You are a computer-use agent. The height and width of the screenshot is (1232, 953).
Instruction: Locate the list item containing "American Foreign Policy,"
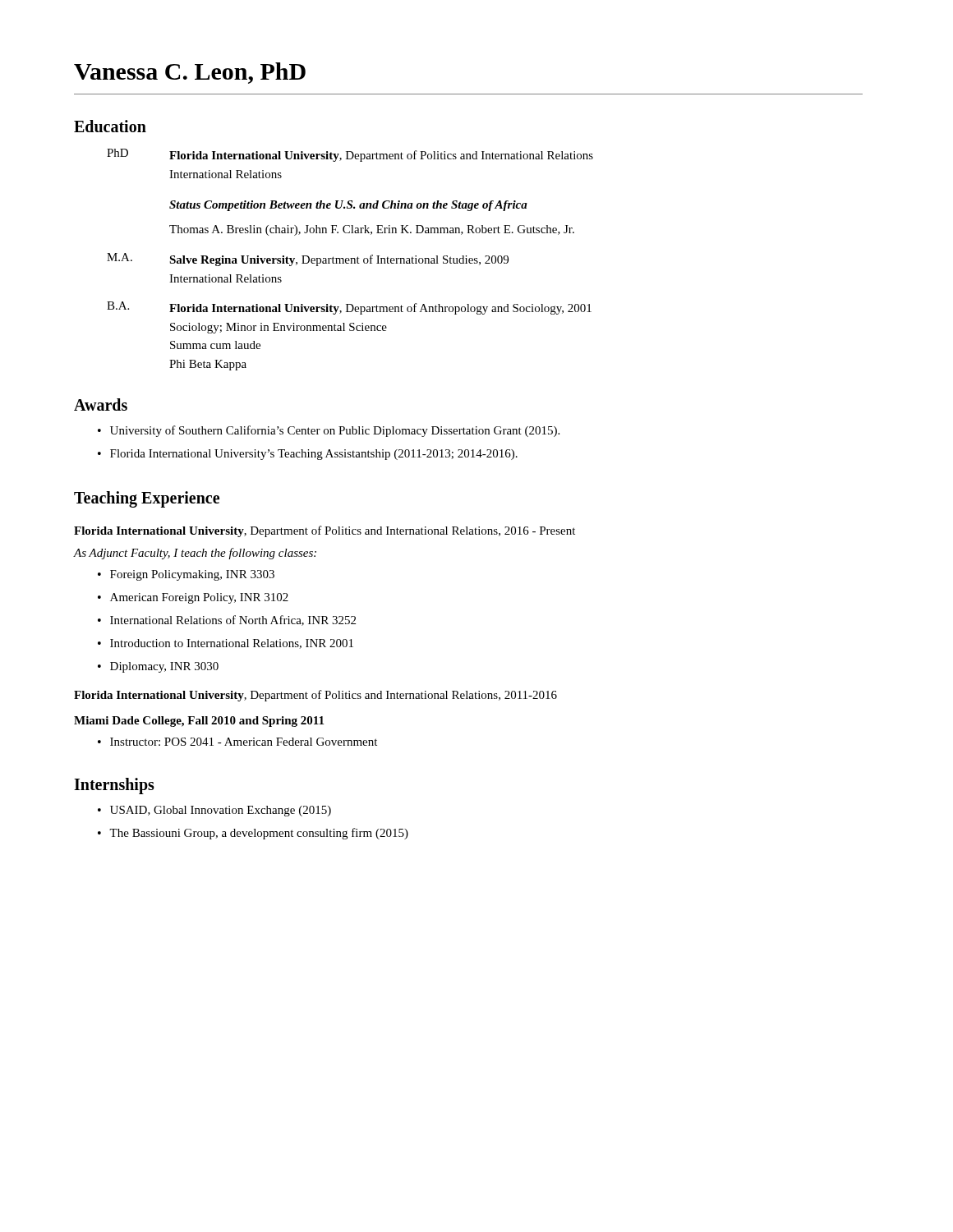[x=199, y=597]
